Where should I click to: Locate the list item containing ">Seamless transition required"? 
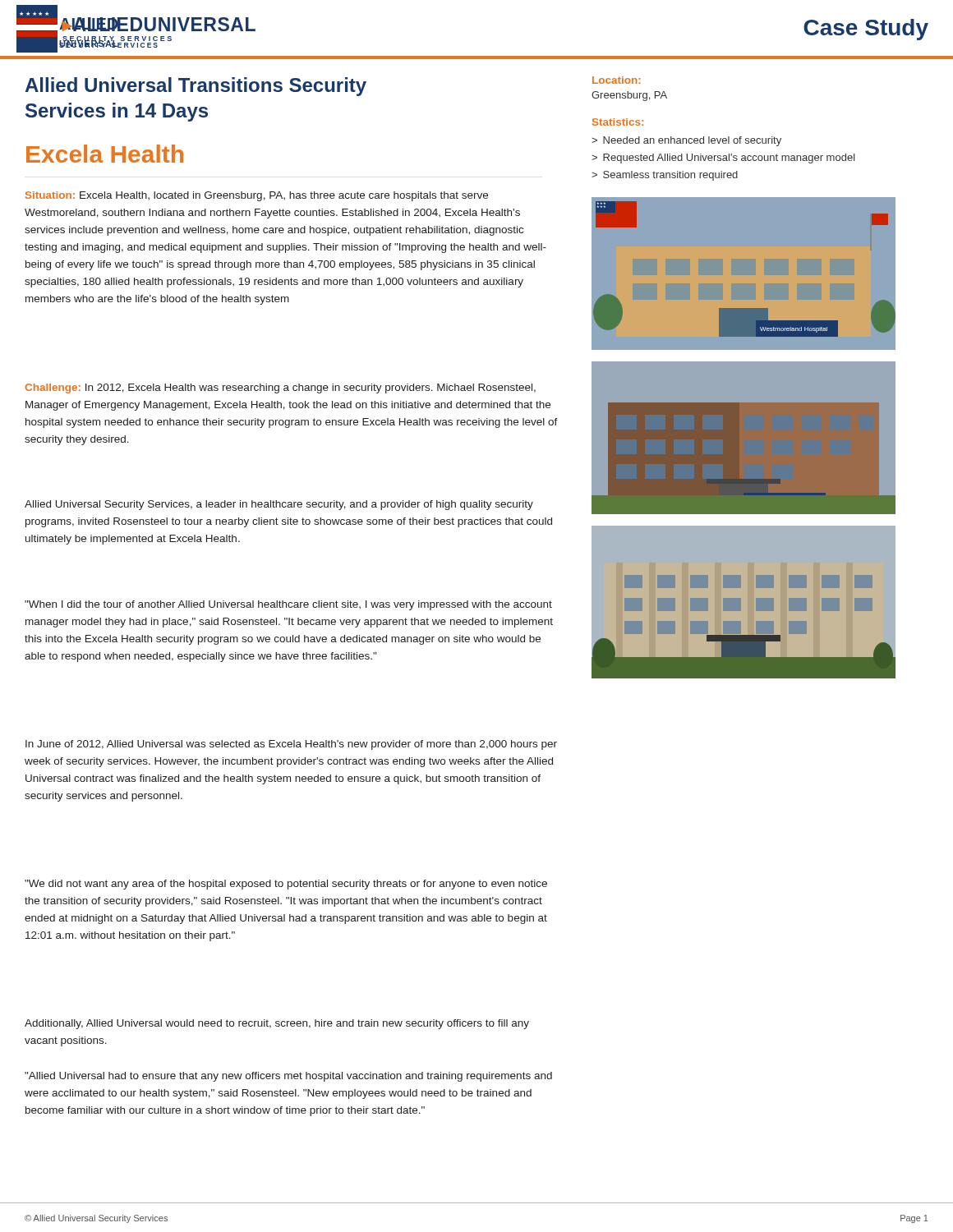pyautogui.click(x=665, y=175)
